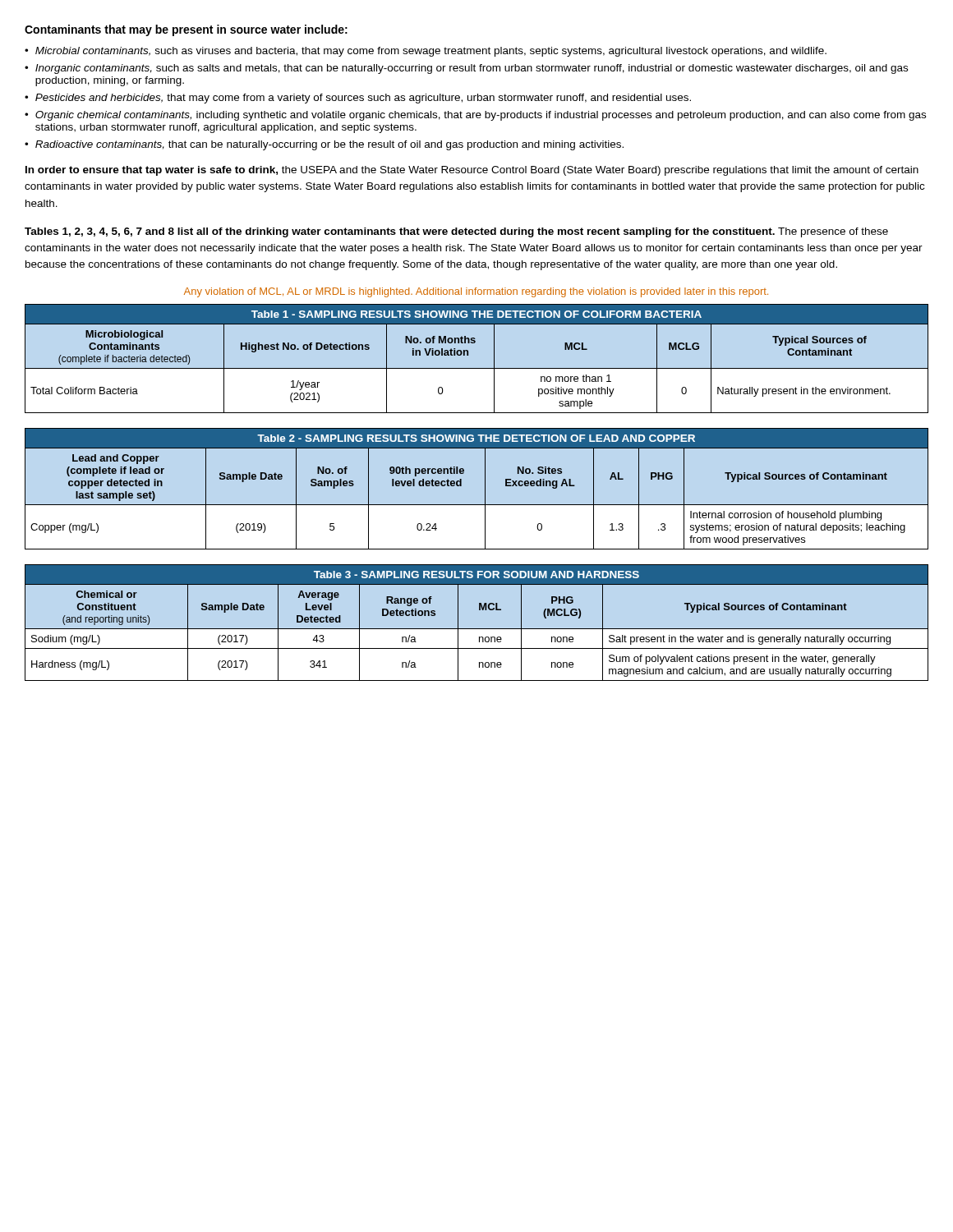Find the table that mentions "Microbiological Contaminants (complete if"
Viewport: 953px width, 1232px height.
(476, 358)
